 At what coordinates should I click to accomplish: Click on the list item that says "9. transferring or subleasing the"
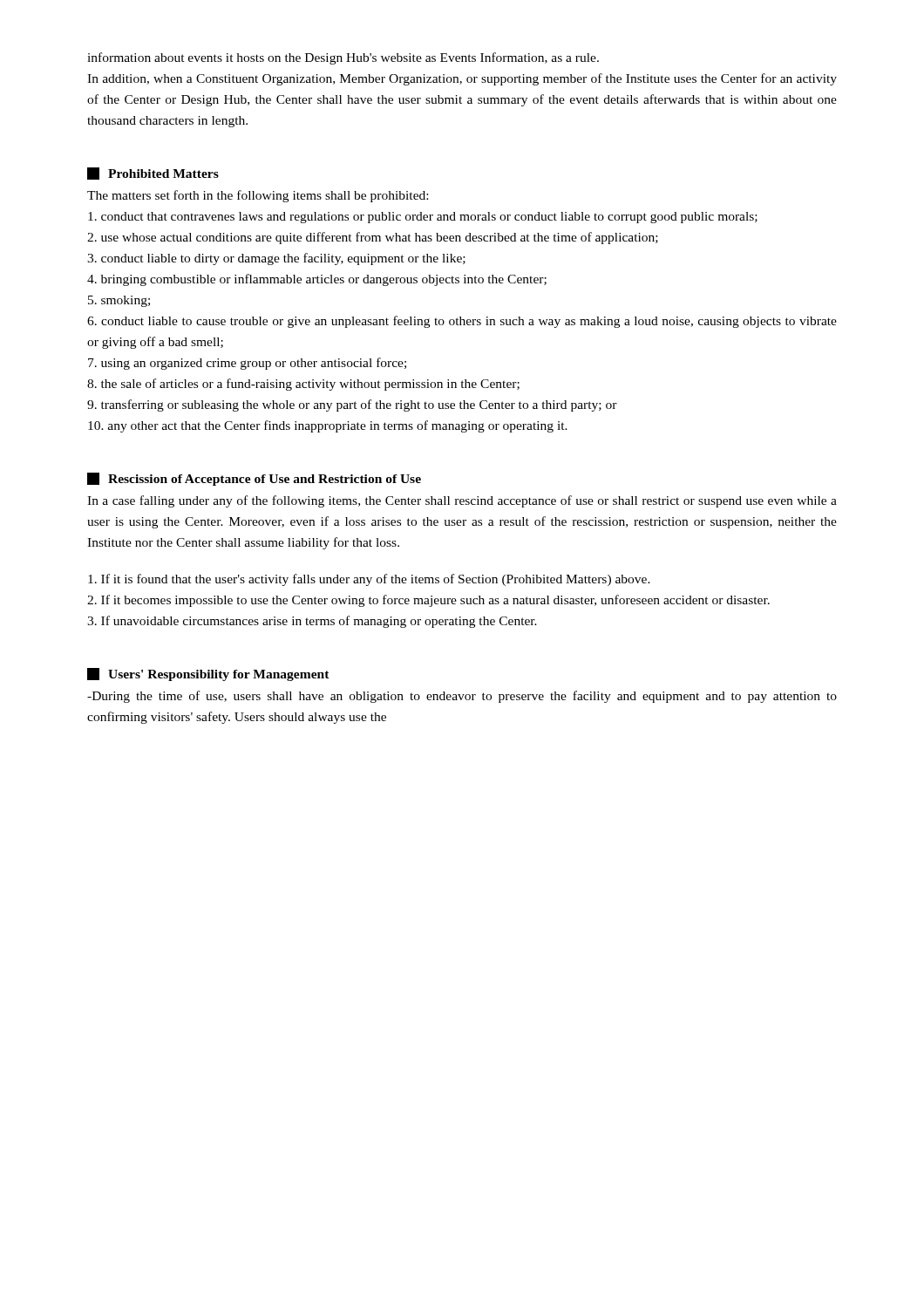point(352,404)
